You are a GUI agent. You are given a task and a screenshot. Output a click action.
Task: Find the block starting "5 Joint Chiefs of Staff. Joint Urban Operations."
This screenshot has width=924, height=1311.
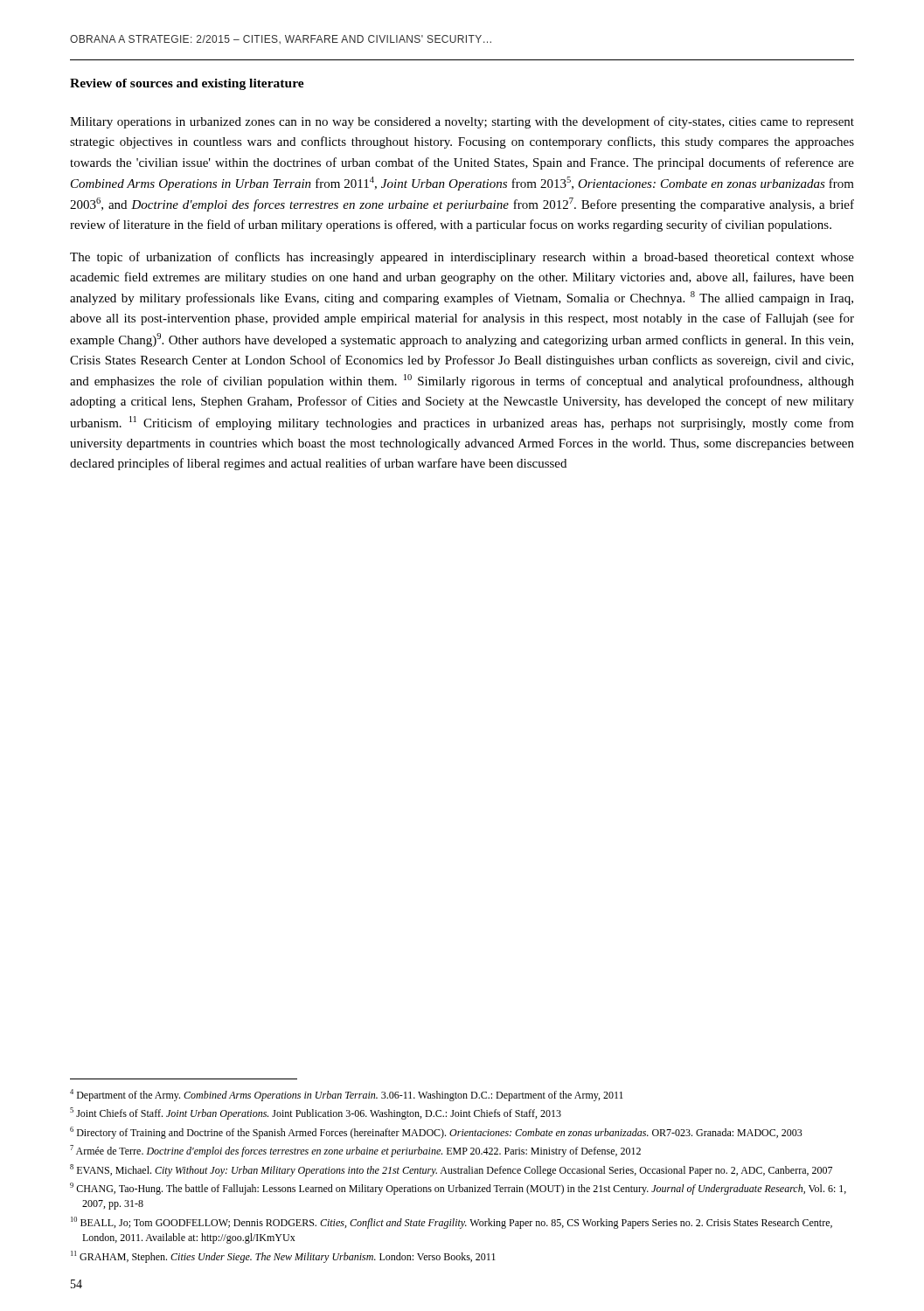pos(316,1113)
